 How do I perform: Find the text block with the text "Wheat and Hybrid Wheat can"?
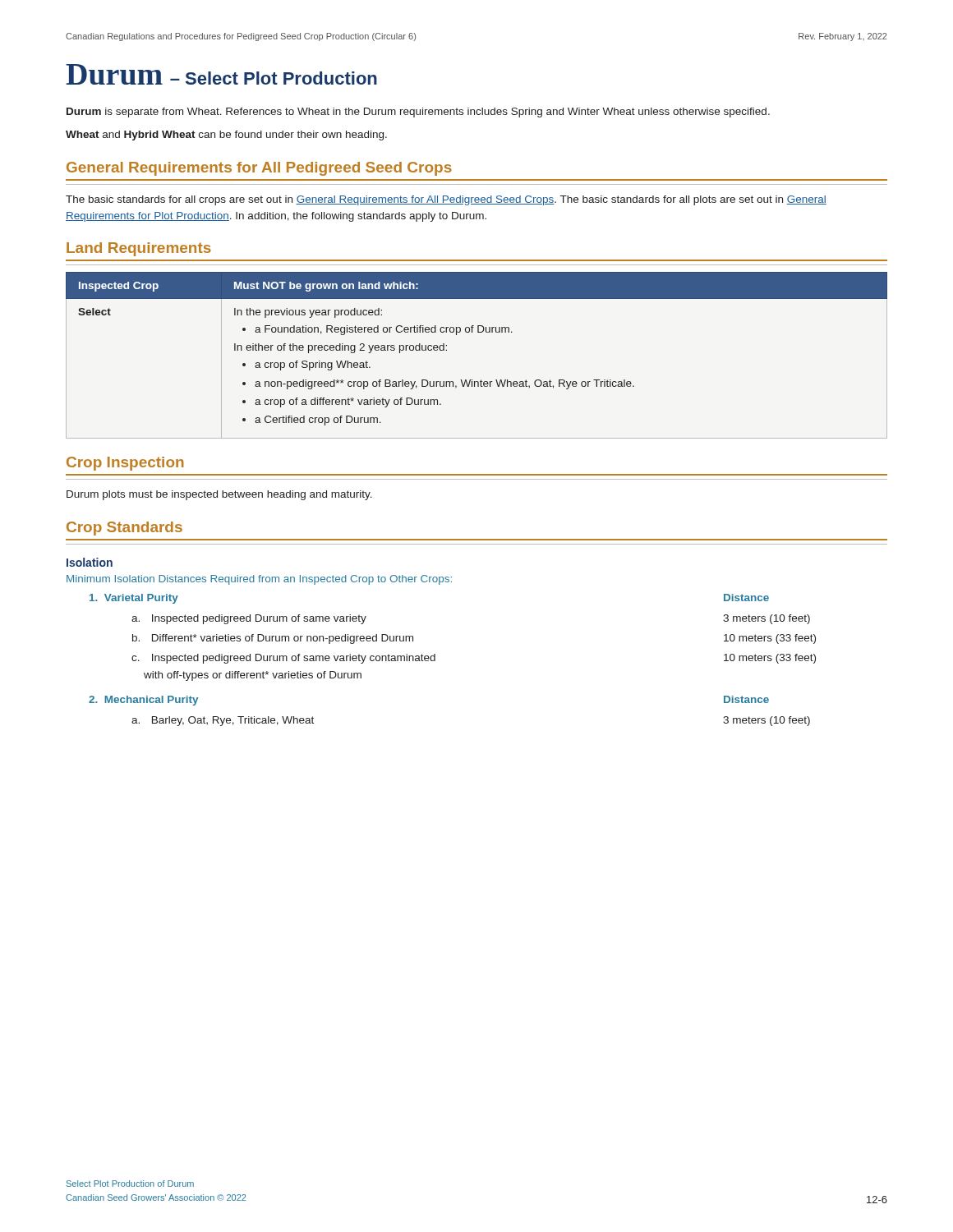227,135
